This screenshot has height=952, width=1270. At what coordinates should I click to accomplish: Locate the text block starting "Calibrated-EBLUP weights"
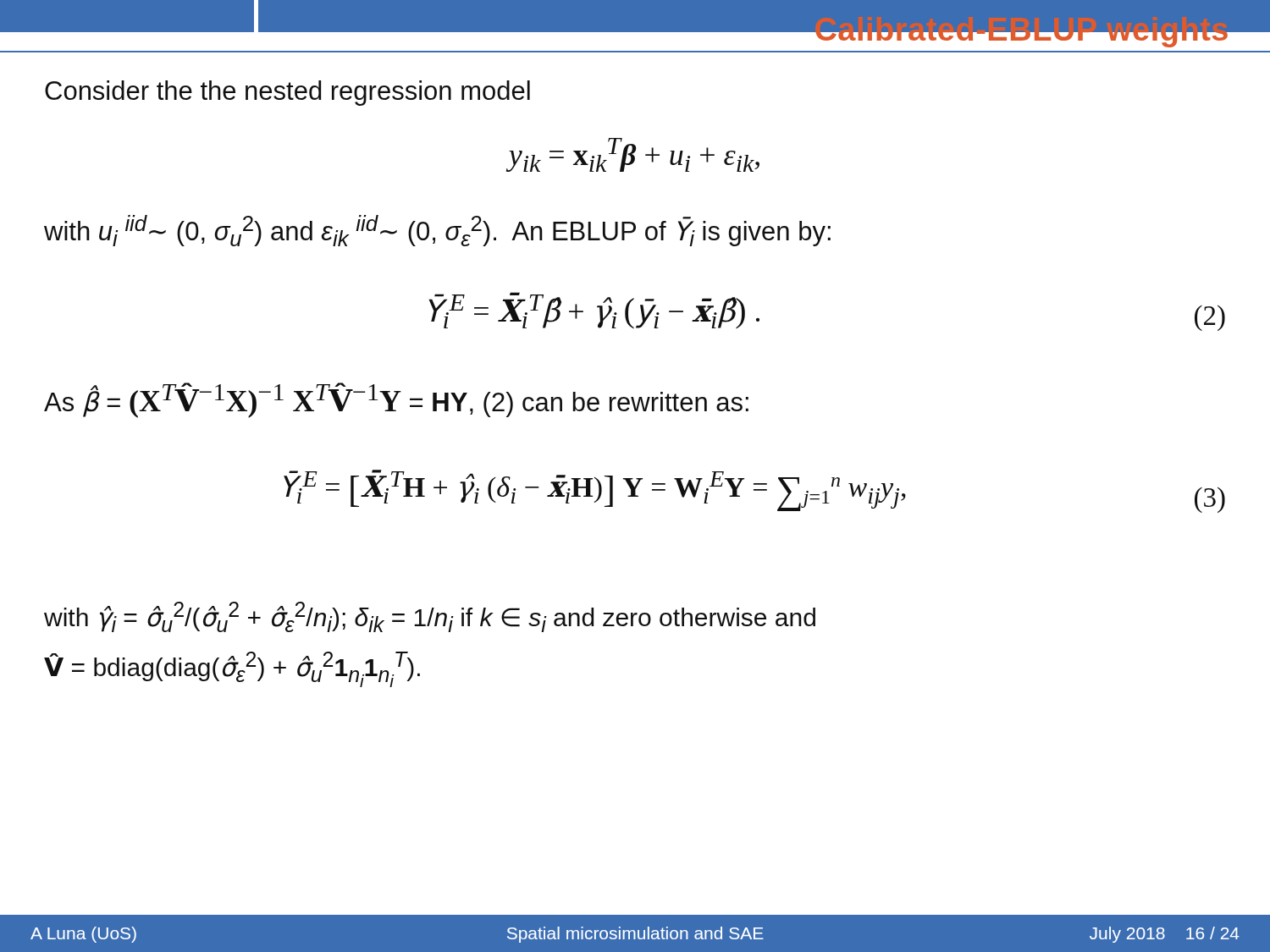click(1022, 30)
